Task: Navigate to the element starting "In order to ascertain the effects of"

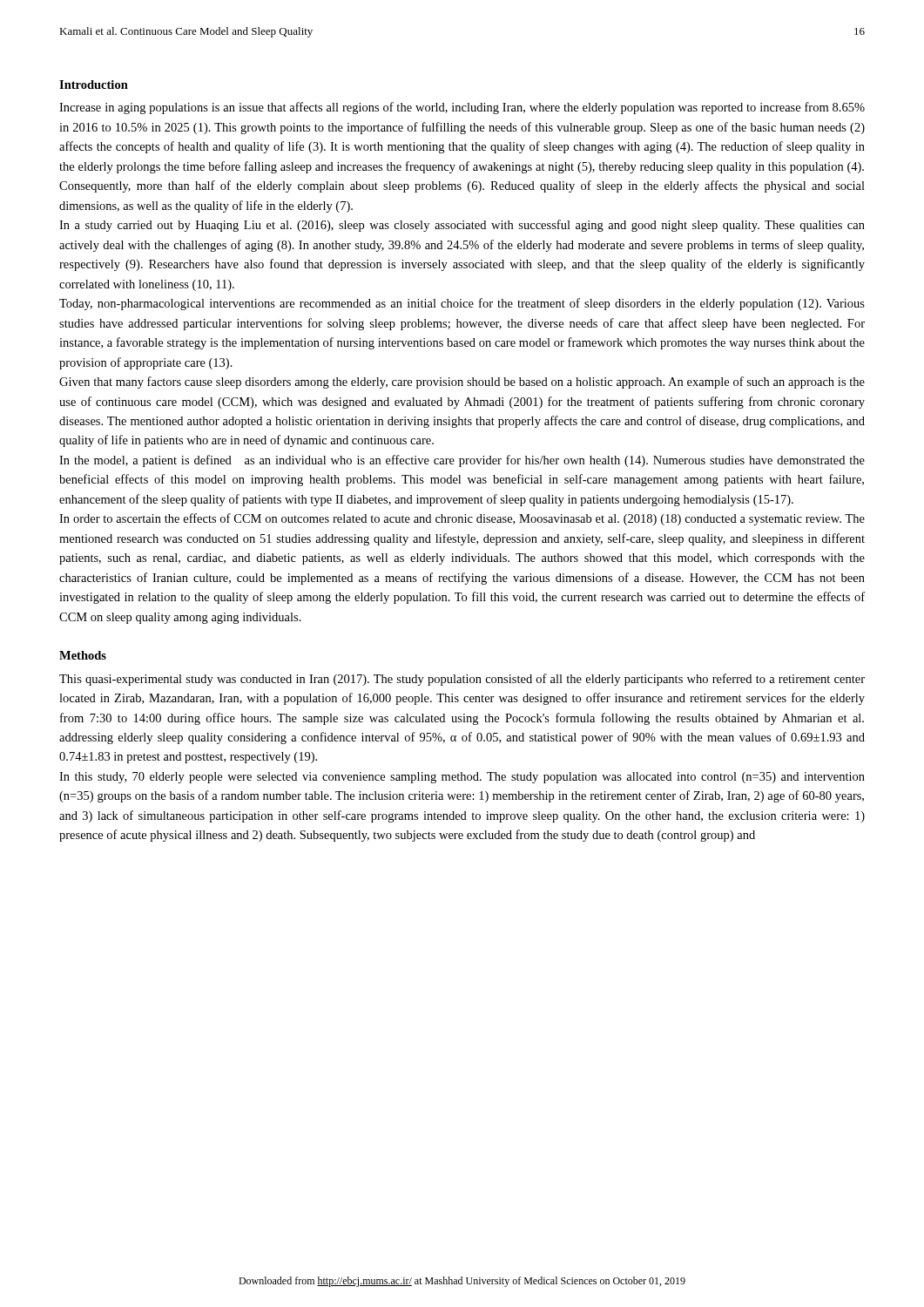Action: [x=462, y=568]
